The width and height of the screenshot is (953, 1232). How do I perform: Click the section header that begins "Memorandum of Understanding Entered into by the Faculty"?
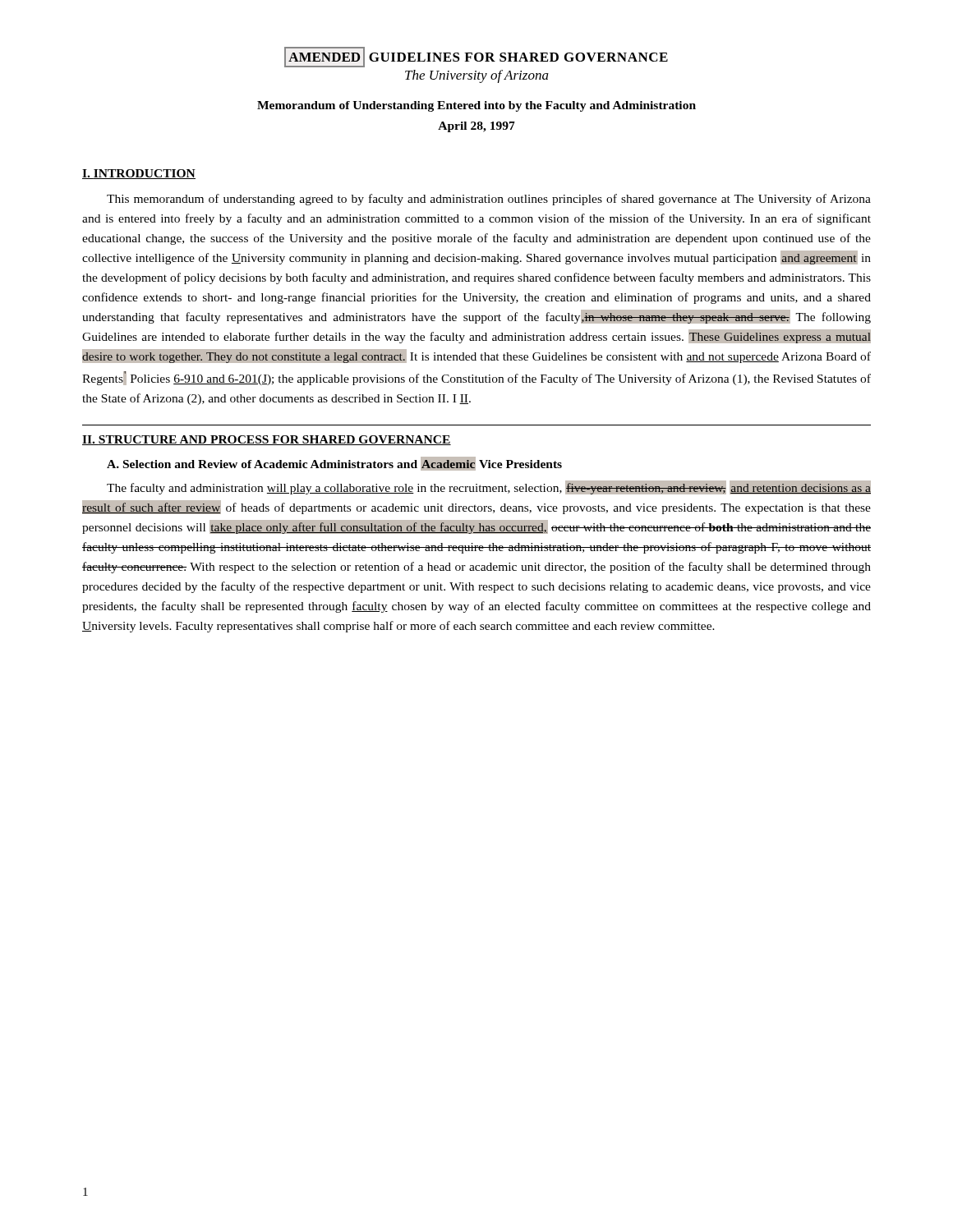click(x=476, y=115)
